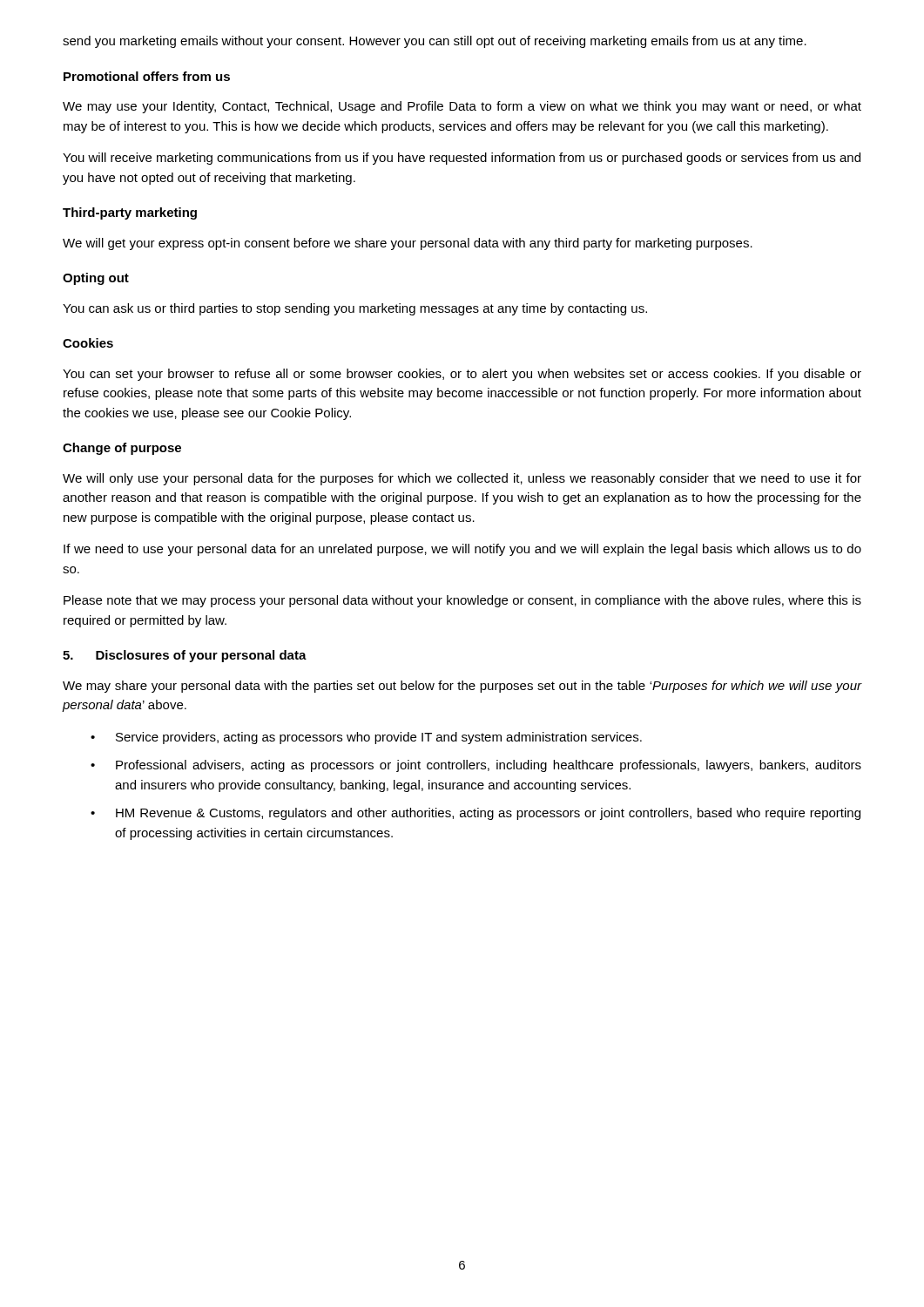Select the section header containing "Promotional offers from us"
This screenshot has width=924, height=1307.
147,76
